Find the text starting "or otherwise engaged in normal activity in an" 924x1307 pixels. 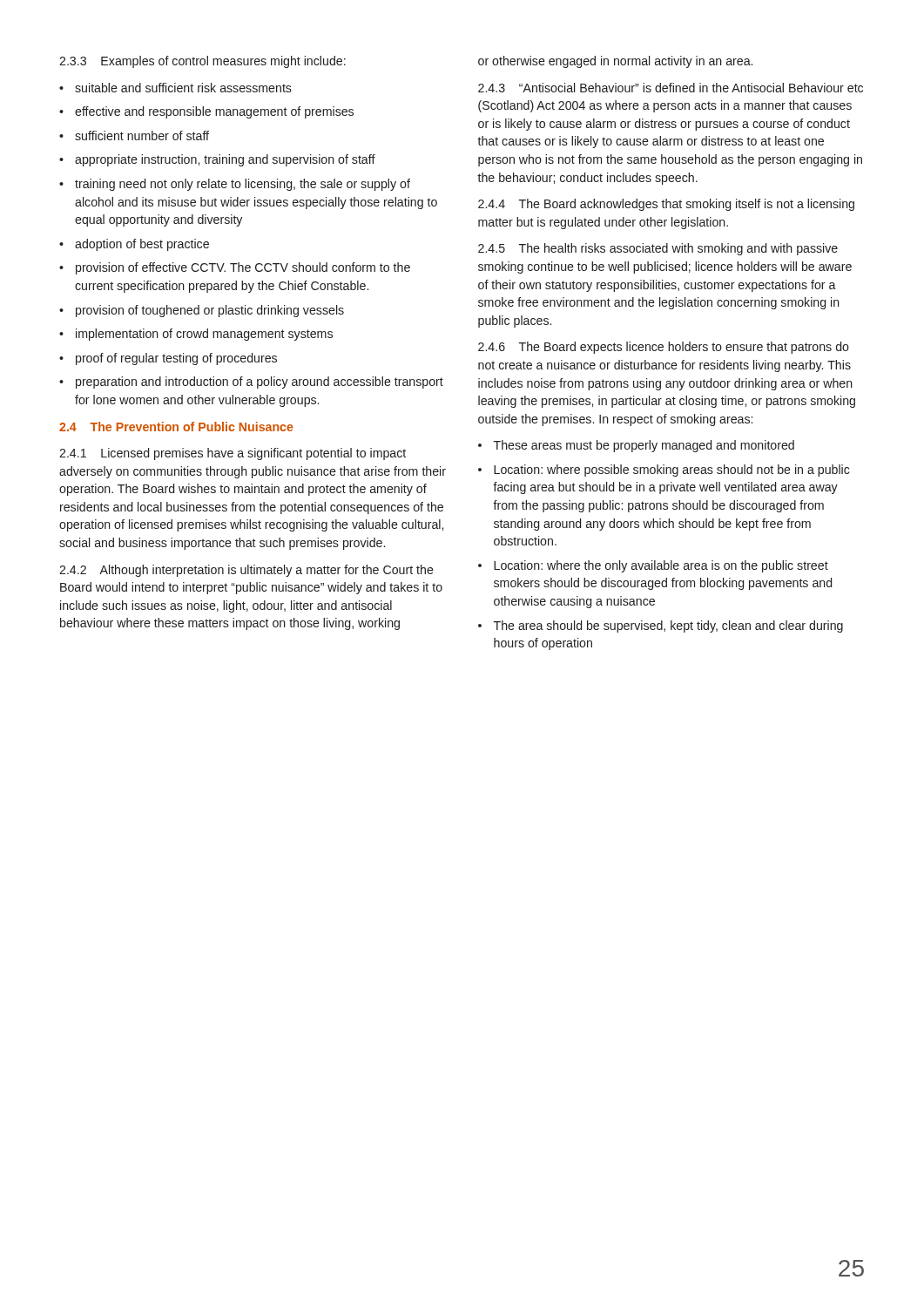(x=616, y=61)
